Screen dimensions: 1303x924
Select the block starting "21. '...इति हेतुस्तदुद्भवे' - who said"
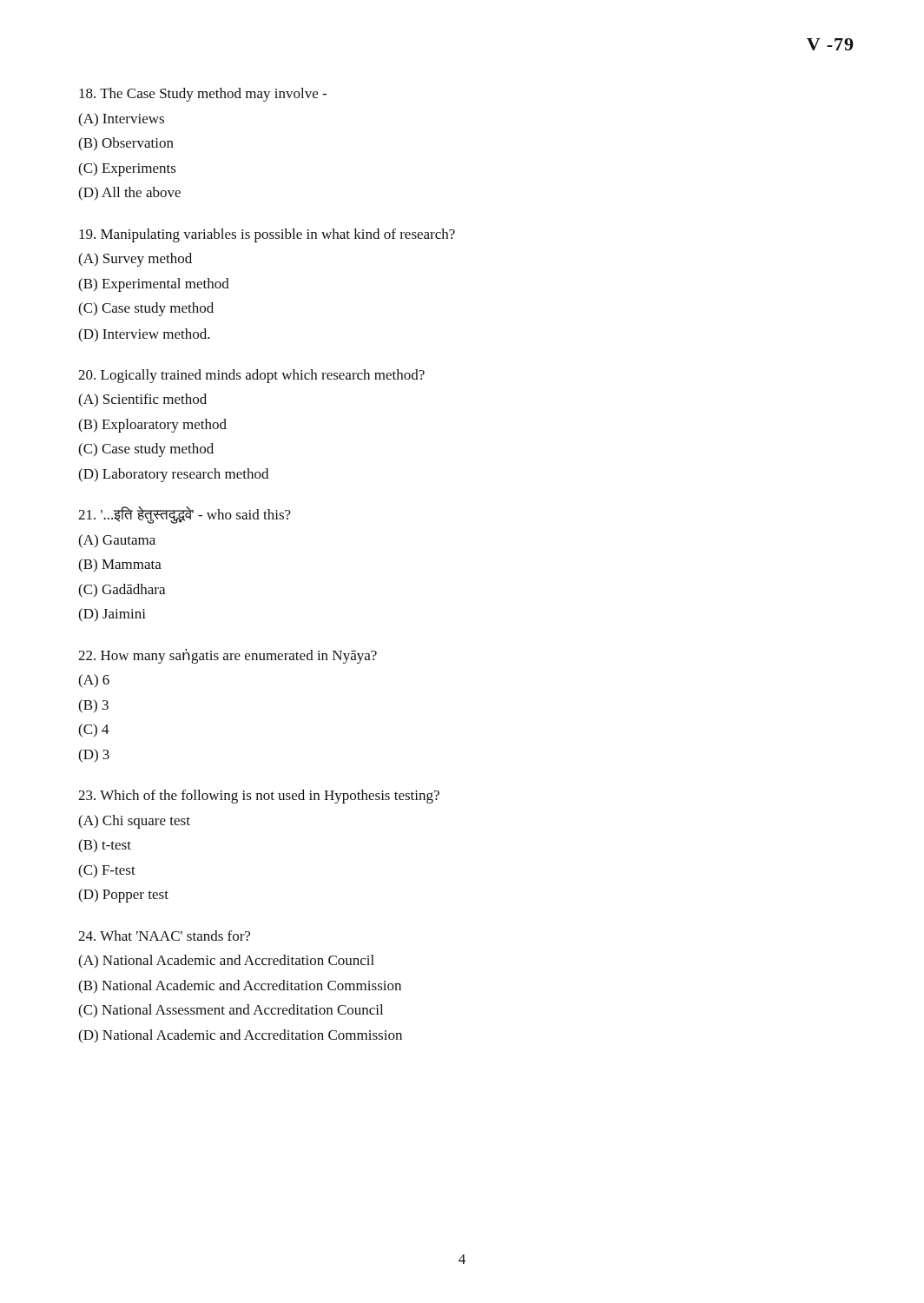[185, 515]
